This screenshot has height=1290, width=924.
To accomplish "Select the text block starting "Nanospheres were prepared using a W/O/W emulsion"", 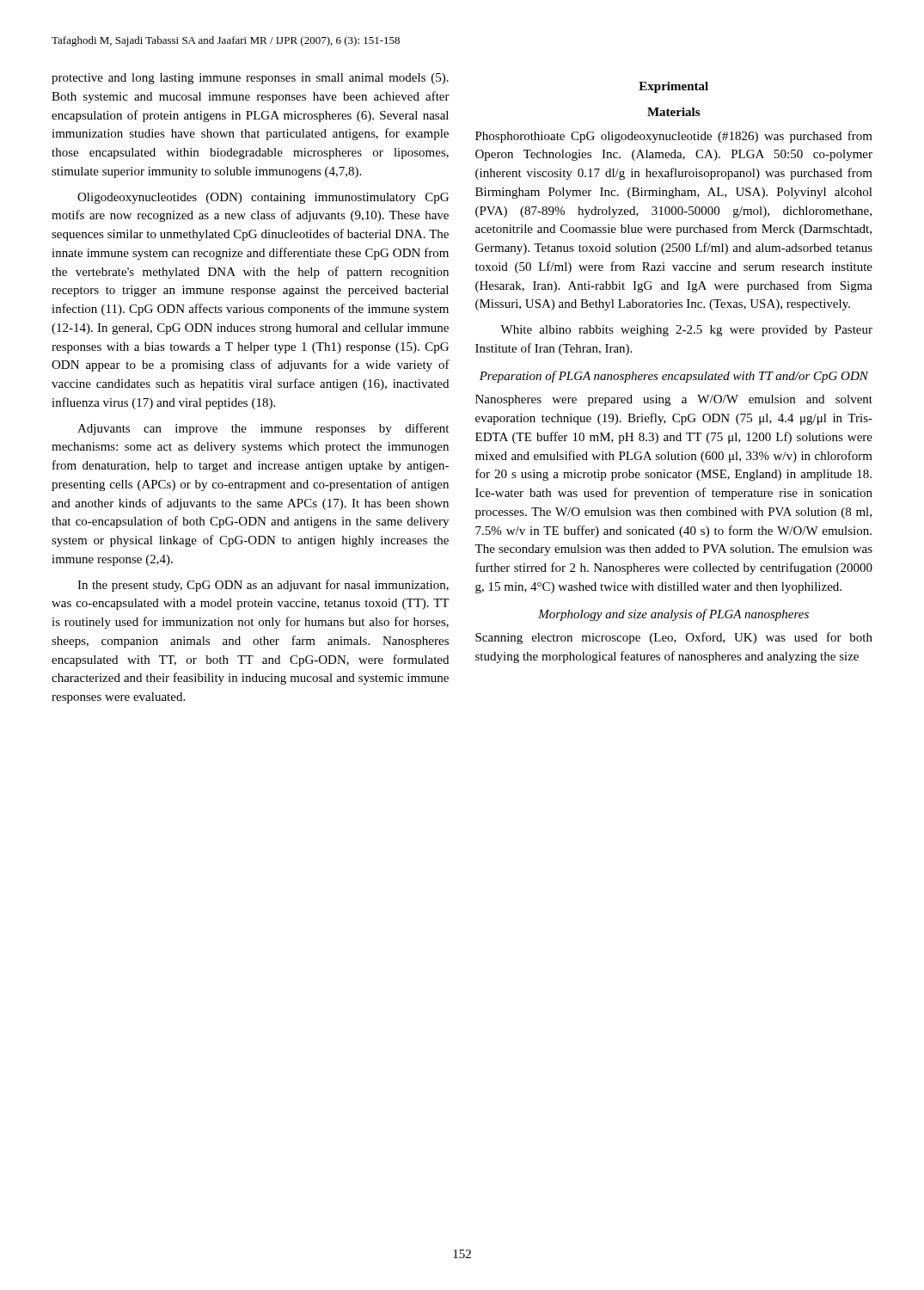I will pos(674,493).
